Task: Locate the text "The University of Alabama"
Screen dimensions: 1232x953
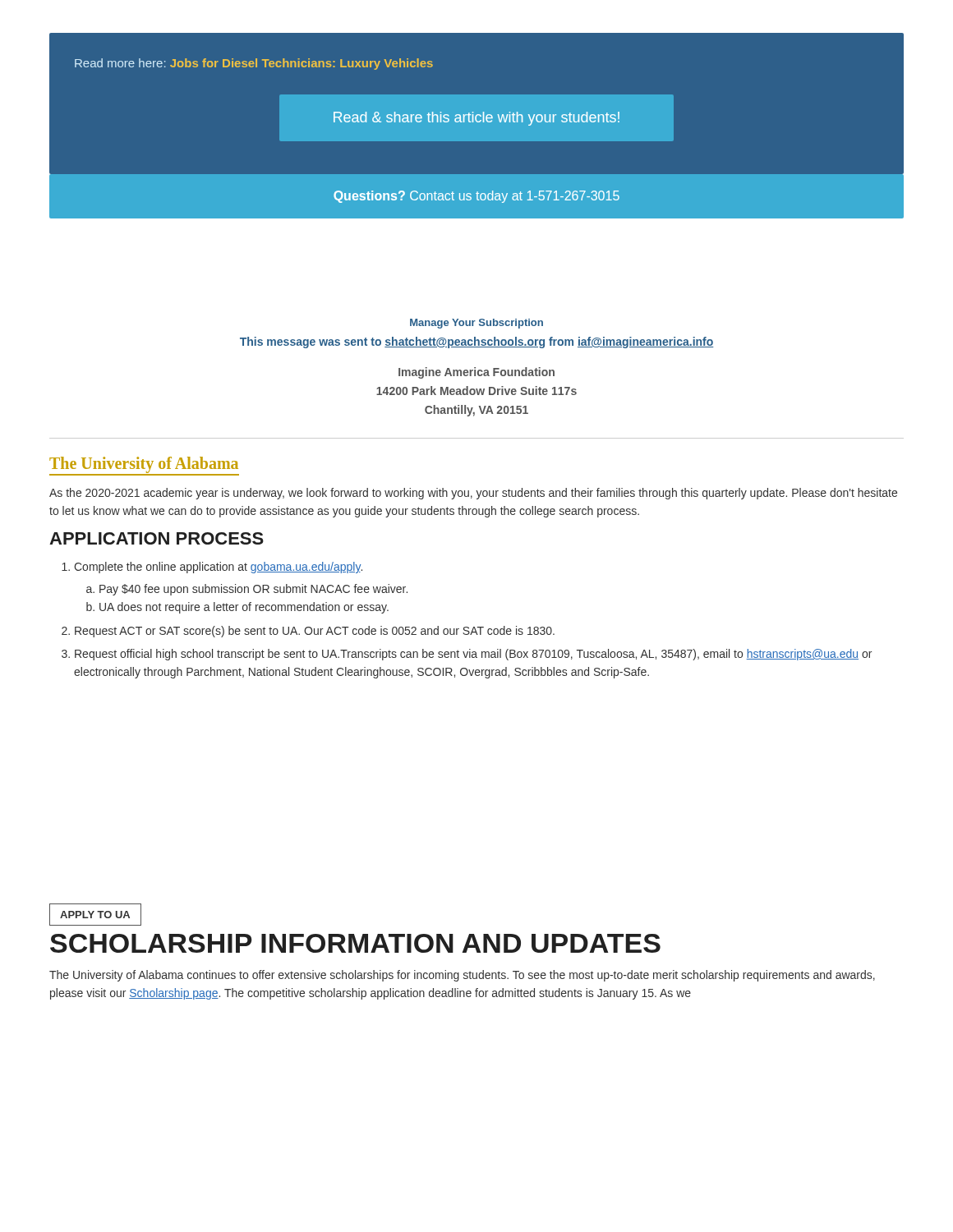Action: click(144, 464)
